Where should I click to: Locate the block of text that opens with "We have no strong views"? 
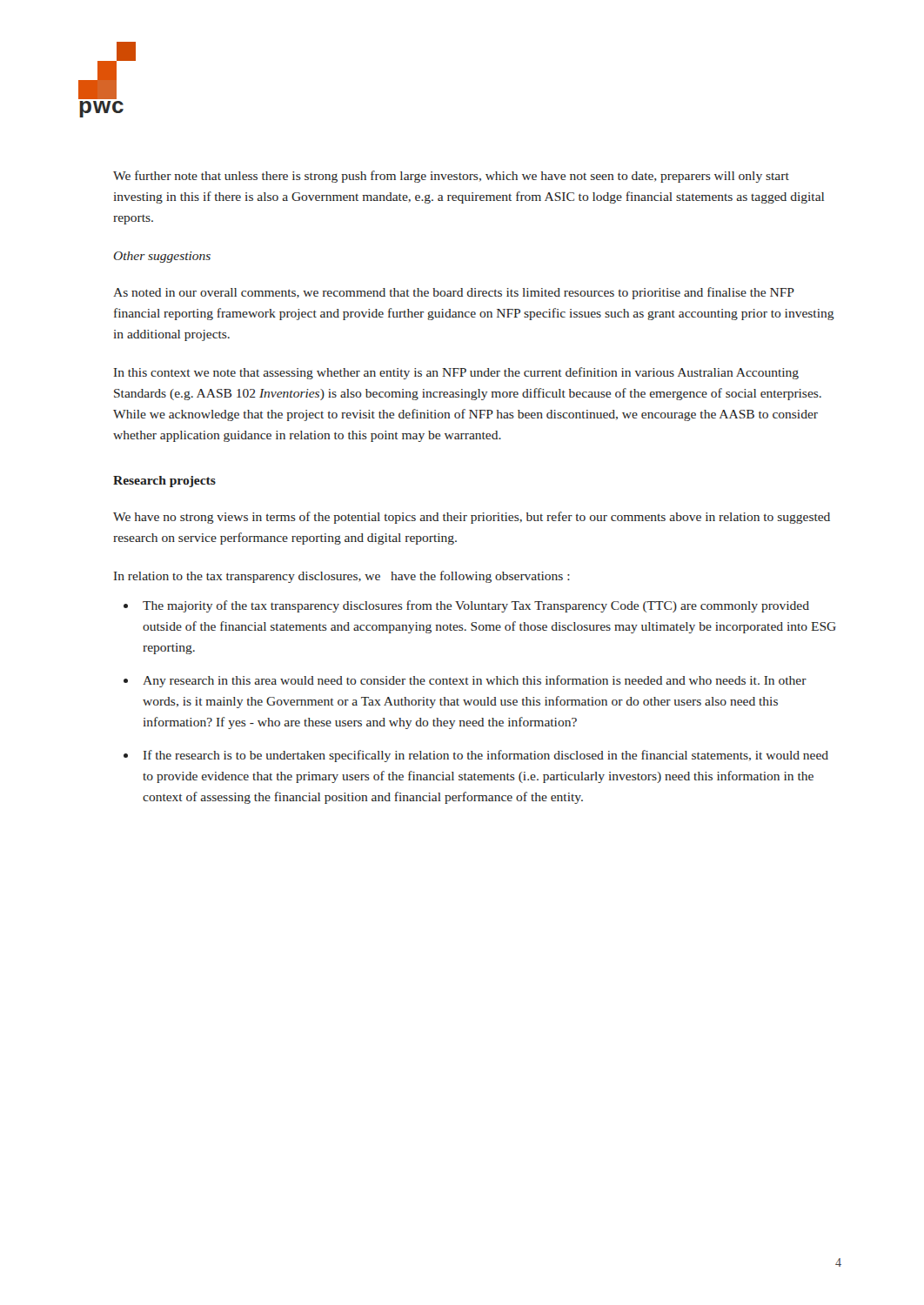pos(472,527)
